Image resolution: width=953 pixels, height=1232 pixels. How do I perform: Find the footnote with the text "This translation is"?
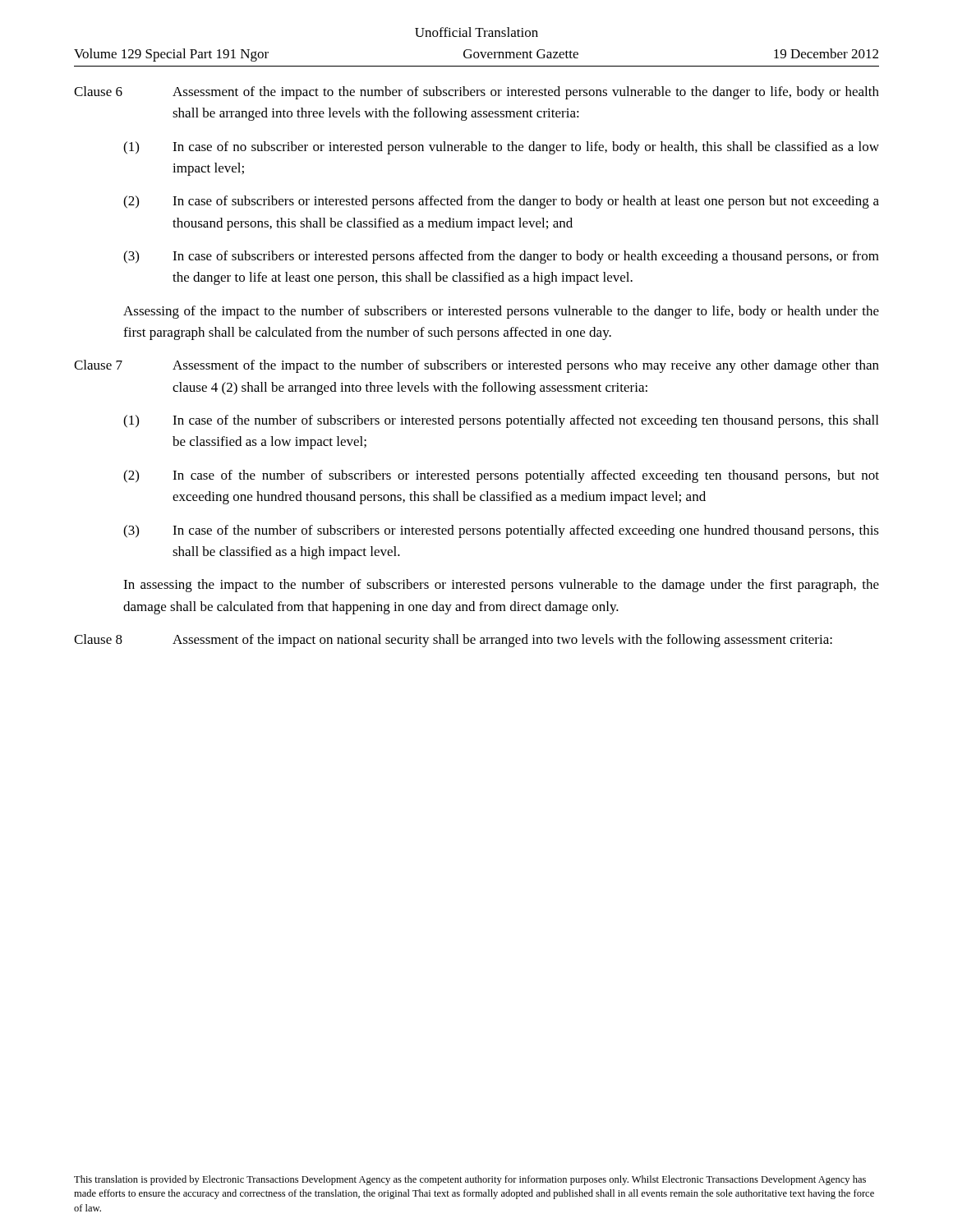pyautogui.click(x=474, y=1193)
